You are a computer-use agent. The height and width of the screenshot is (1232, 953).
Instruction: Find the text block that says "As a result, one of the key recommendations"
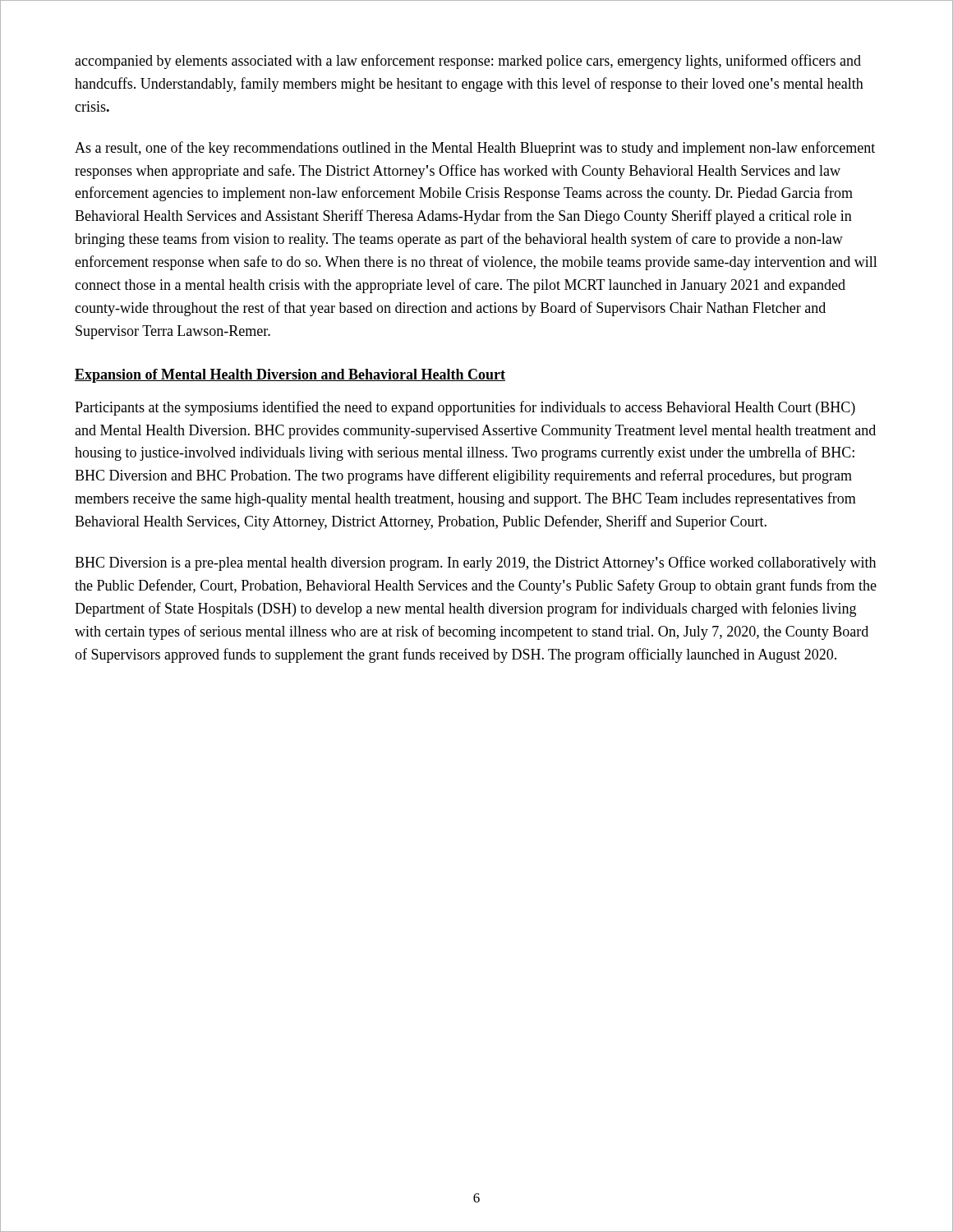click(x=476, y=239)
